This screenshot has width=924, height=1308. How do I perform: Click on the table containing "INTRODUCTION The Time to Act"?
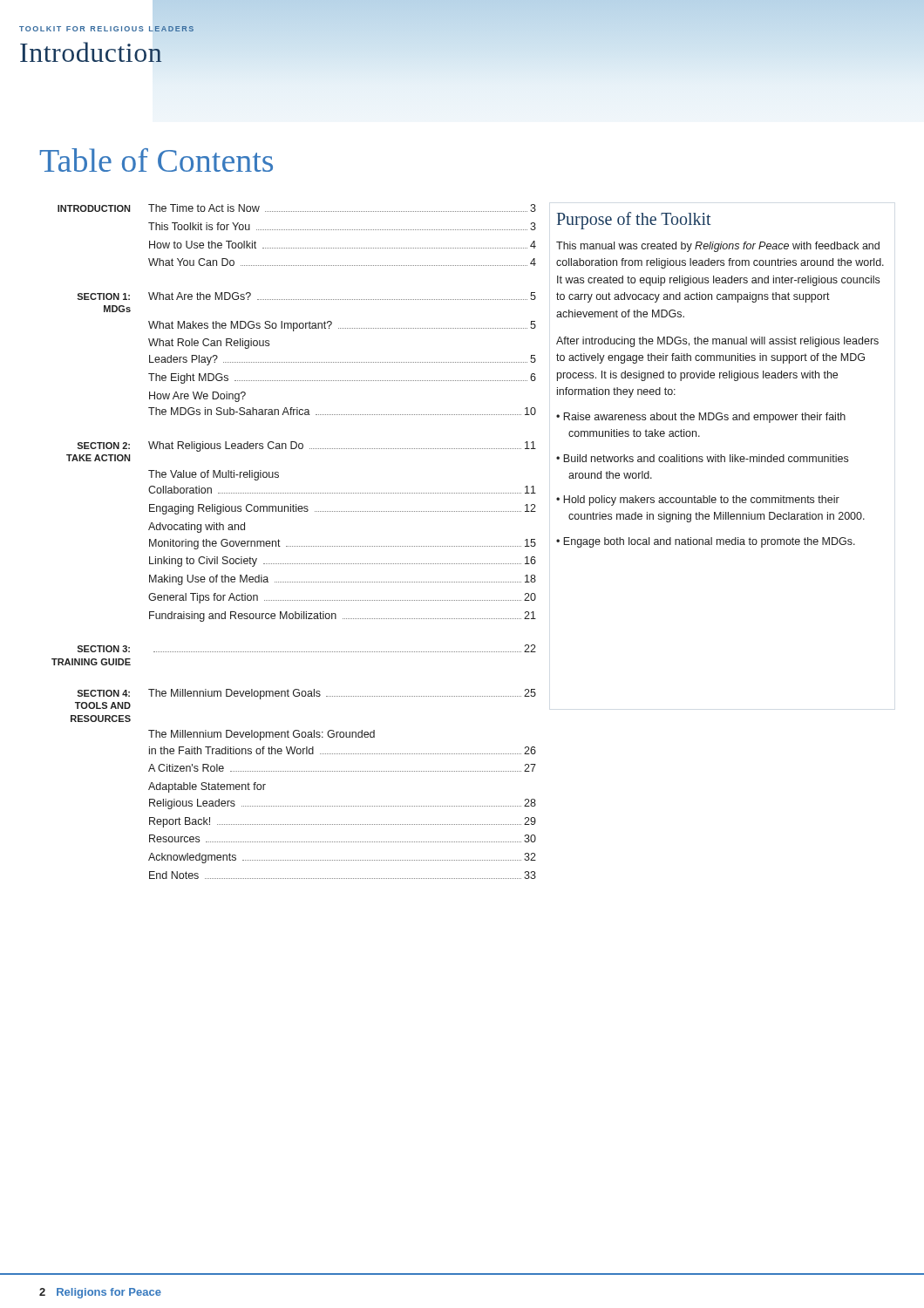click(x=288, y=551)
